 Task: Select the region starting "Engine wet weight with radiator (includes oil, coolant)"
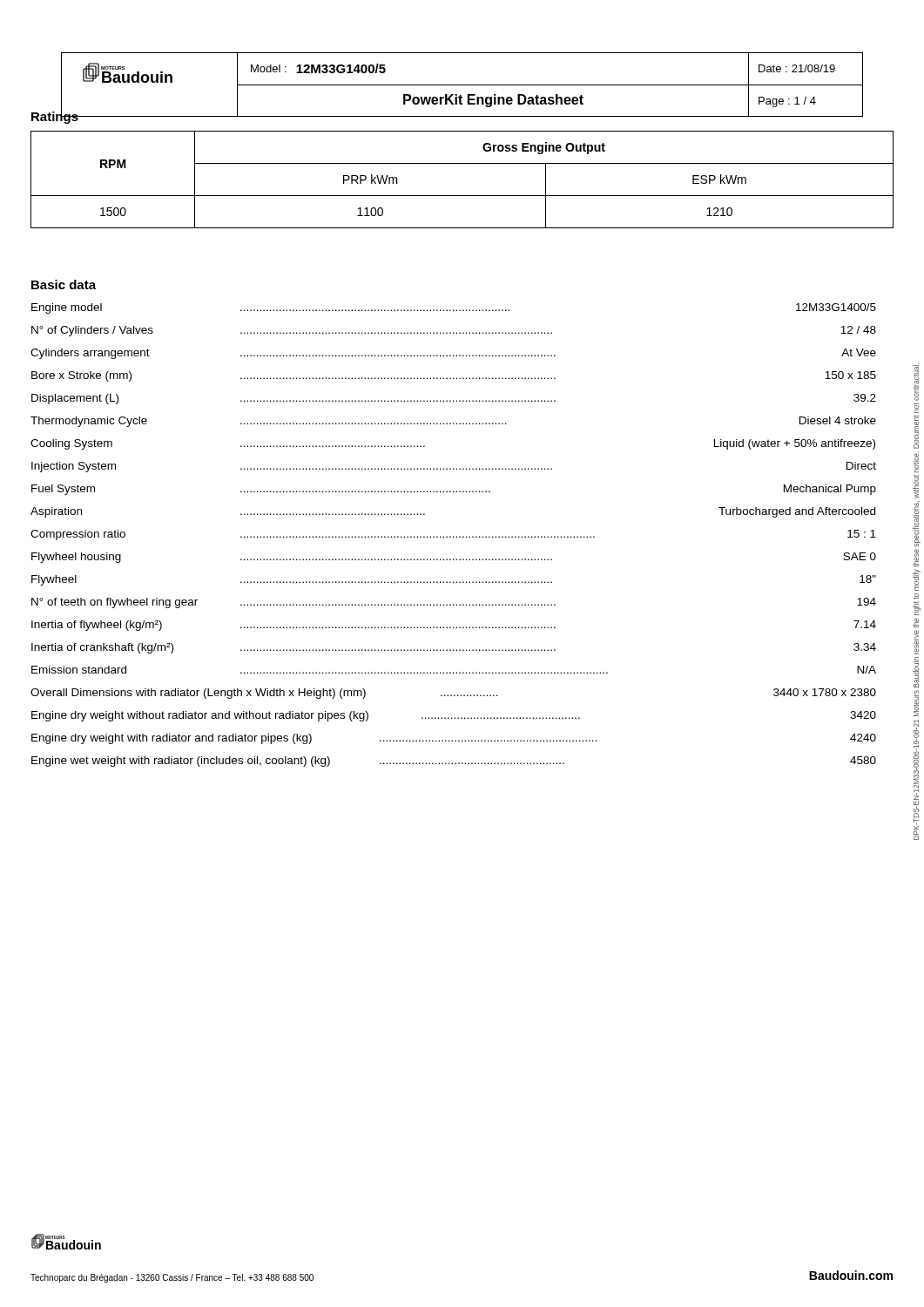(453, 761)
